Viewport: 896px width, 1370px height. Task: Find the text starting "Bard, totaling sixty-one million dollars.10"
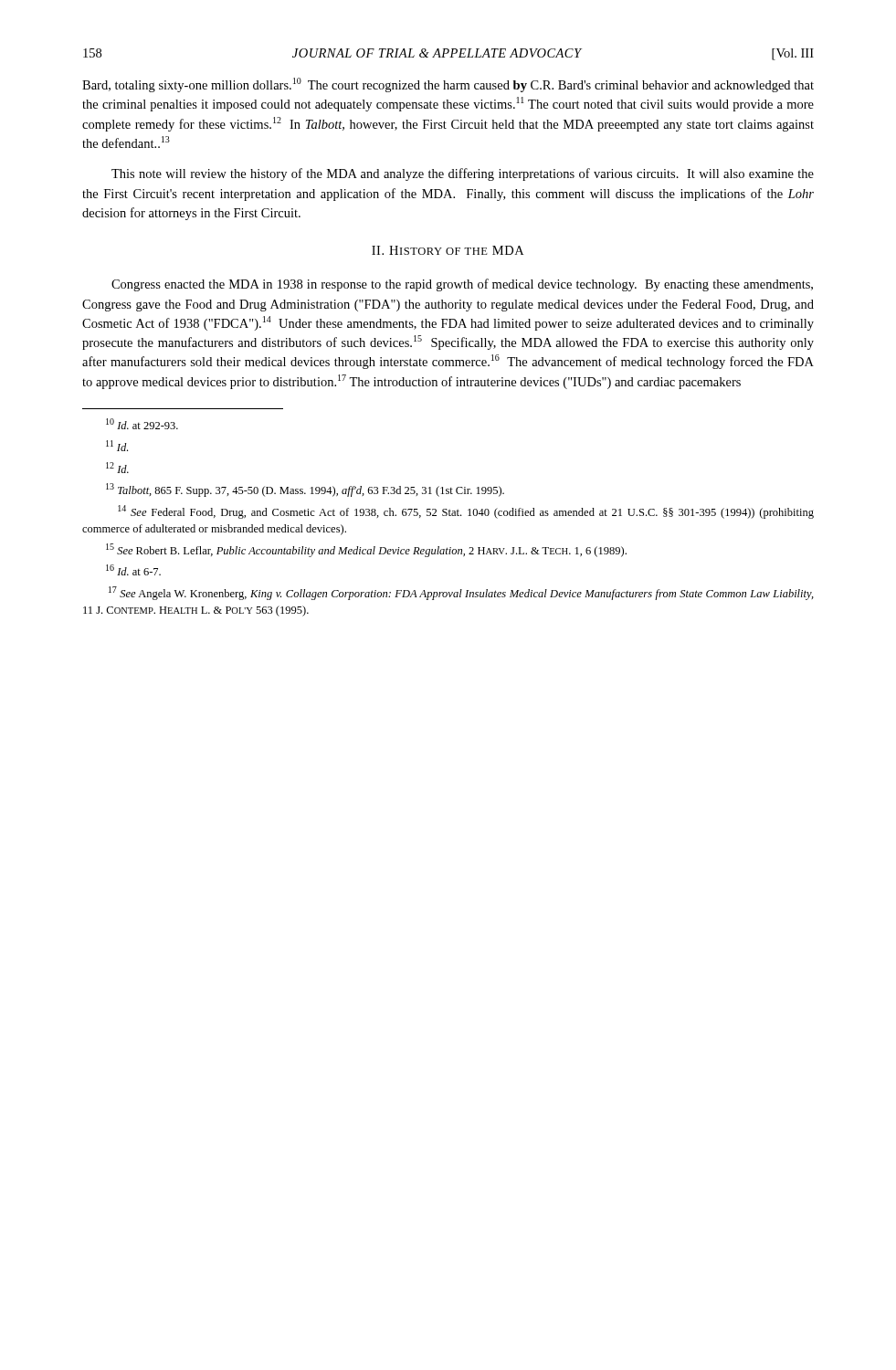tap(448, 113)
